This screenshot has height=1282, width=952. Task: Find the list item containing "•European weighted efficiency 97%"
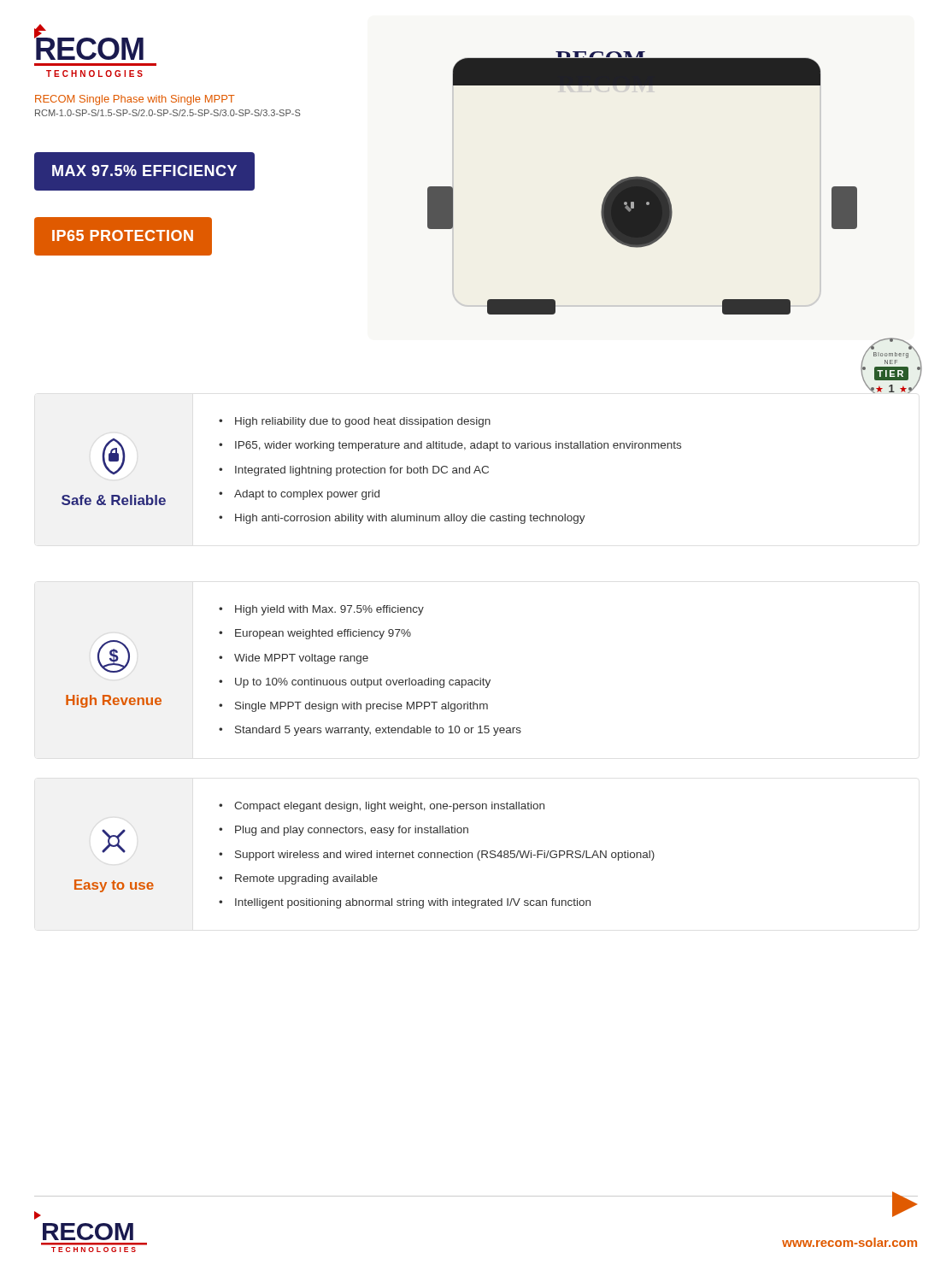315,634
